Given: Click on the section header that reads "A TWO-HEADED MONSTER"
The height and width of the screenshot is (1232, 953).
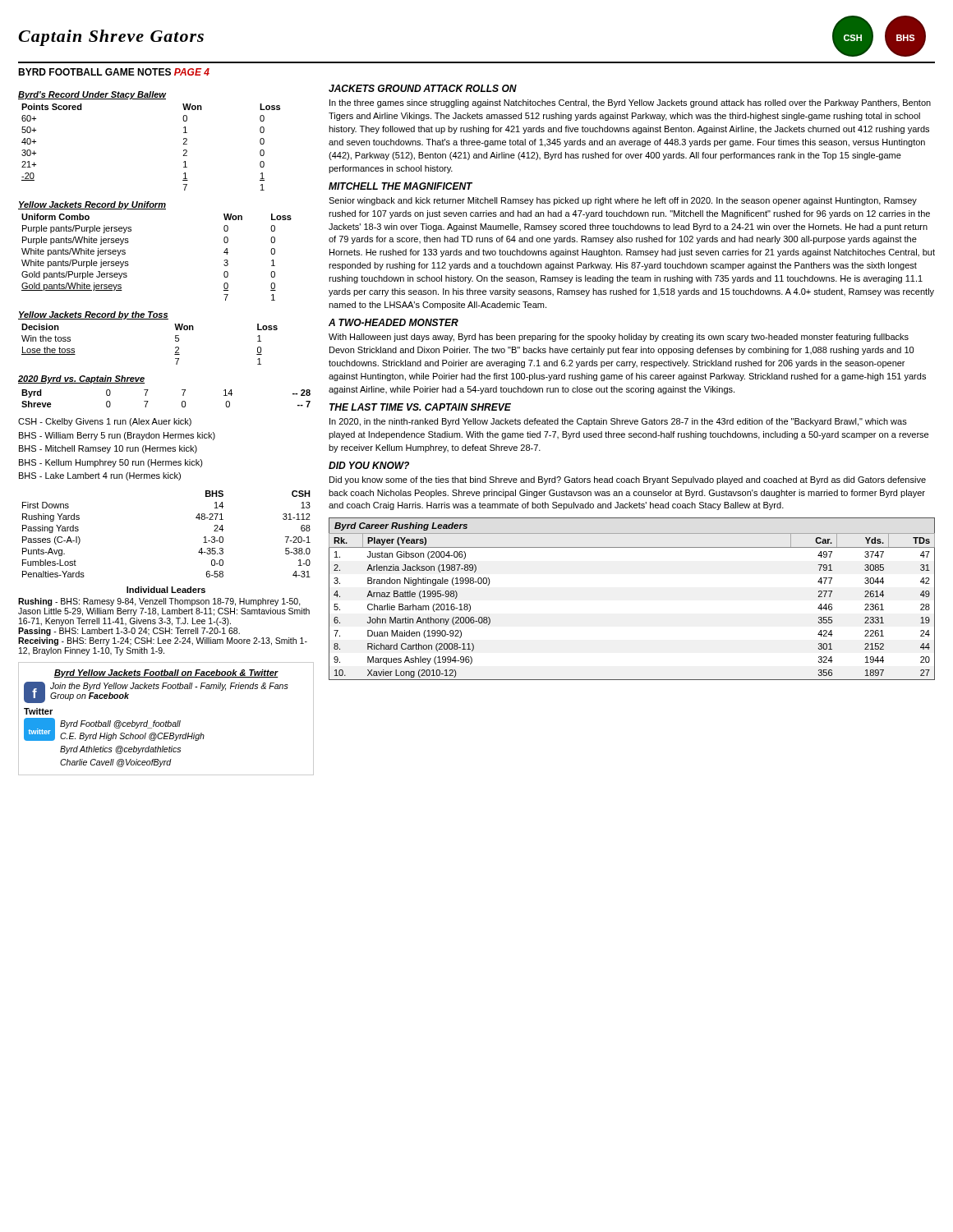Looking at the screenshot, I should pyautogui.click(x=393, y=323).
